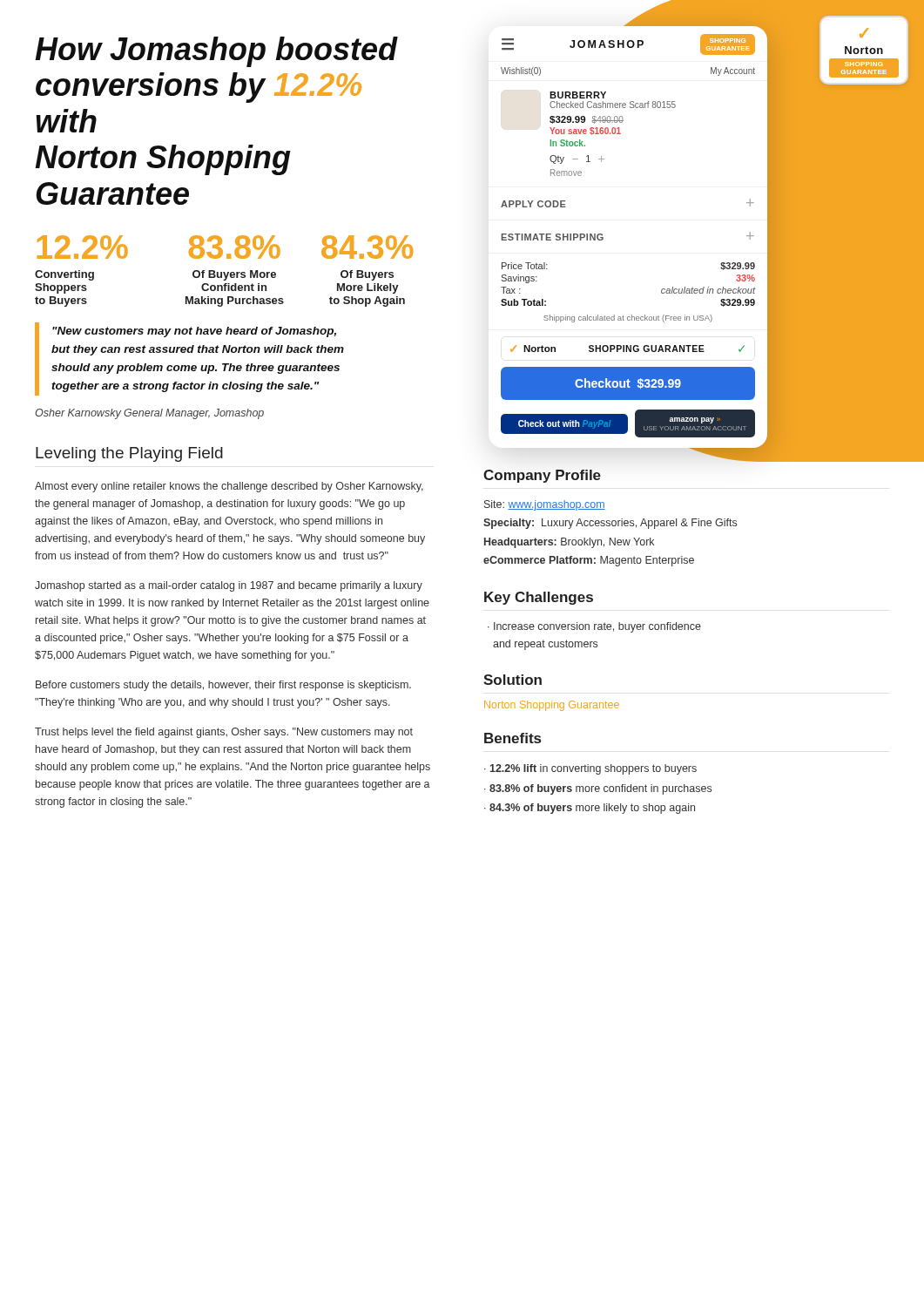Navigate to the text block starting "Jomashop started as a mail-order"
Image resolution: width=924 pixels, height=1307 pixels.
[x=232, y=620]
